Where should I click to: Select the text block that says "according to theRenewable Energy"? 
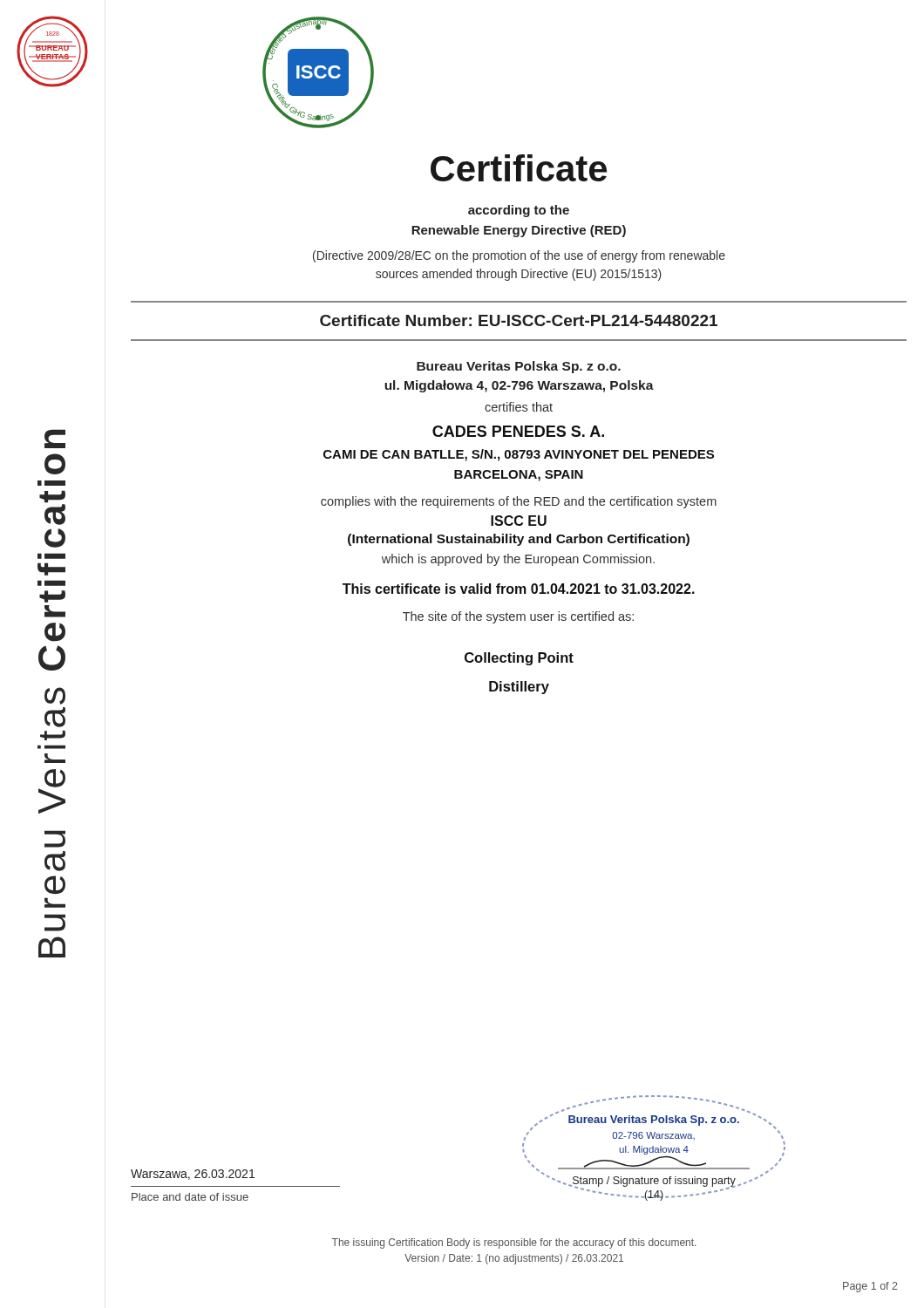[519, 220]
